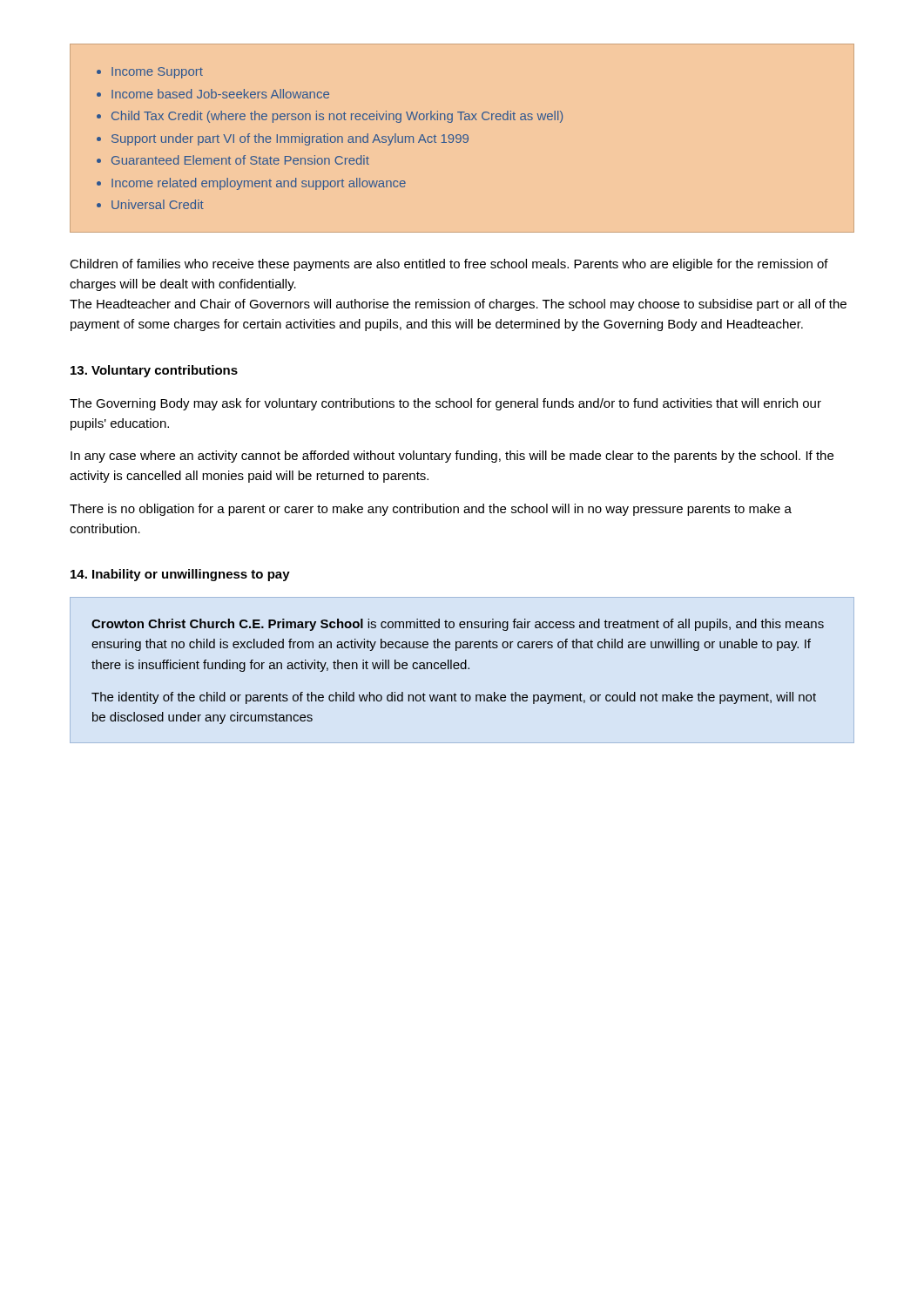Image resolution: width=924 pixels, height=1307 pixels.
Task: Select the section header that says "14. Inability or unwillingness"
Action: point(180,574)
